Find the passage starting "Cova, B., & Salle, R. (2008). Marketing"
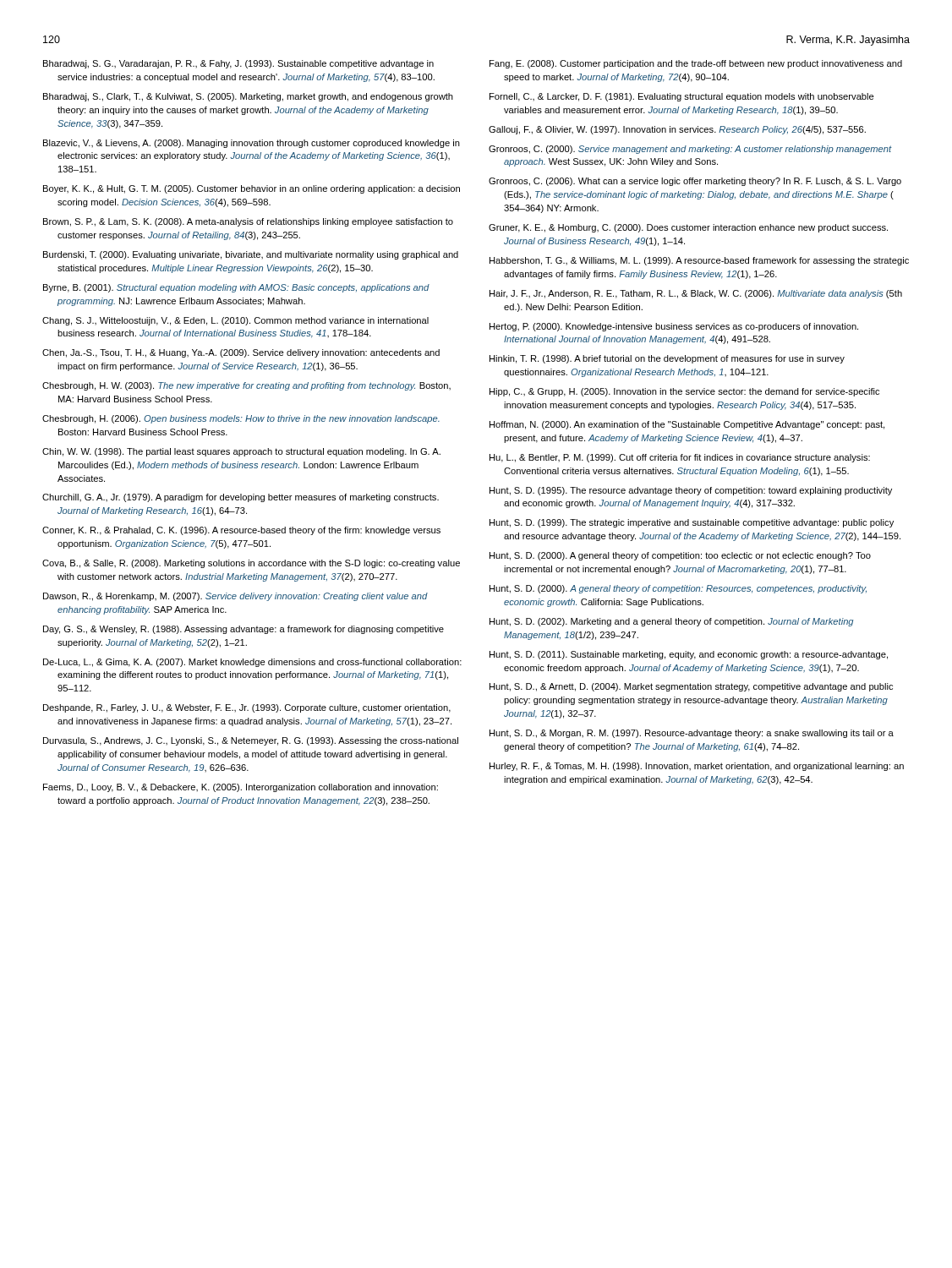Viewport: 952px width, 1268px height. click(x=251, y=570)
